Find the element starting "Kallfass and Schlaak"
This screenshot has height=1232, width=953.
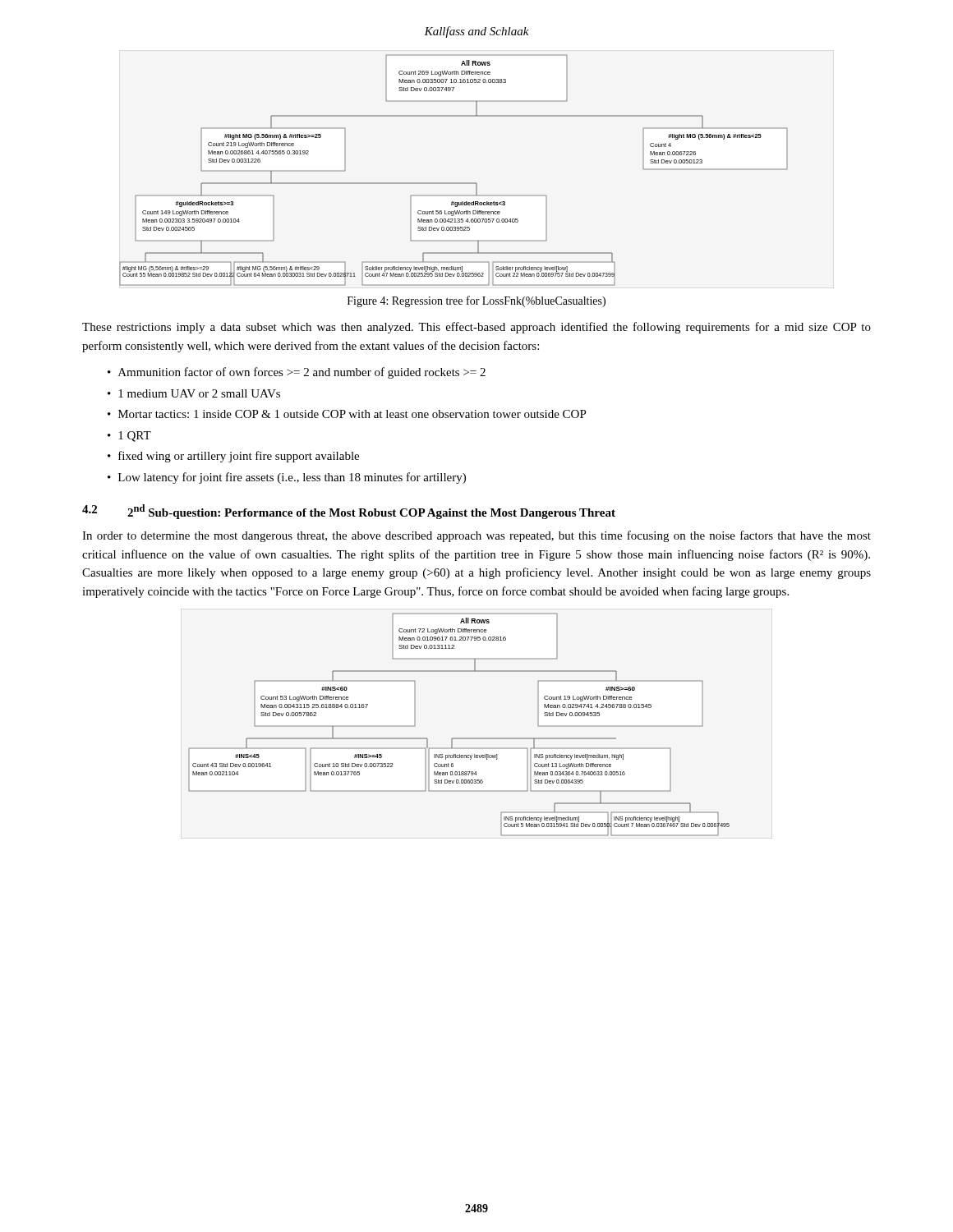(x=476, y=31)
